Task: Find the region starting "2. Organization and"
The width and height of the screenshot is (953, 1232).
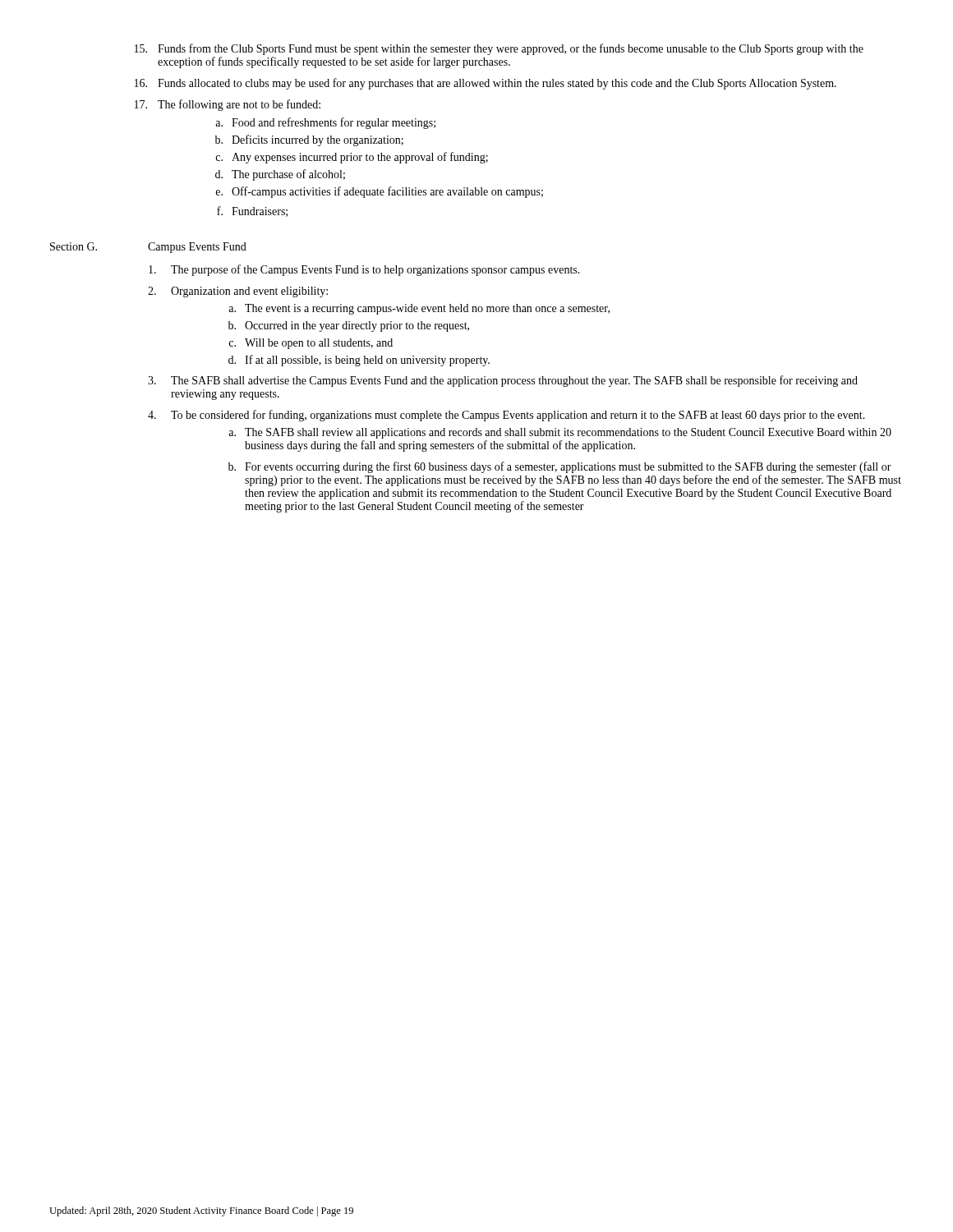Action: pyautogui.click(x=238, y=292)
